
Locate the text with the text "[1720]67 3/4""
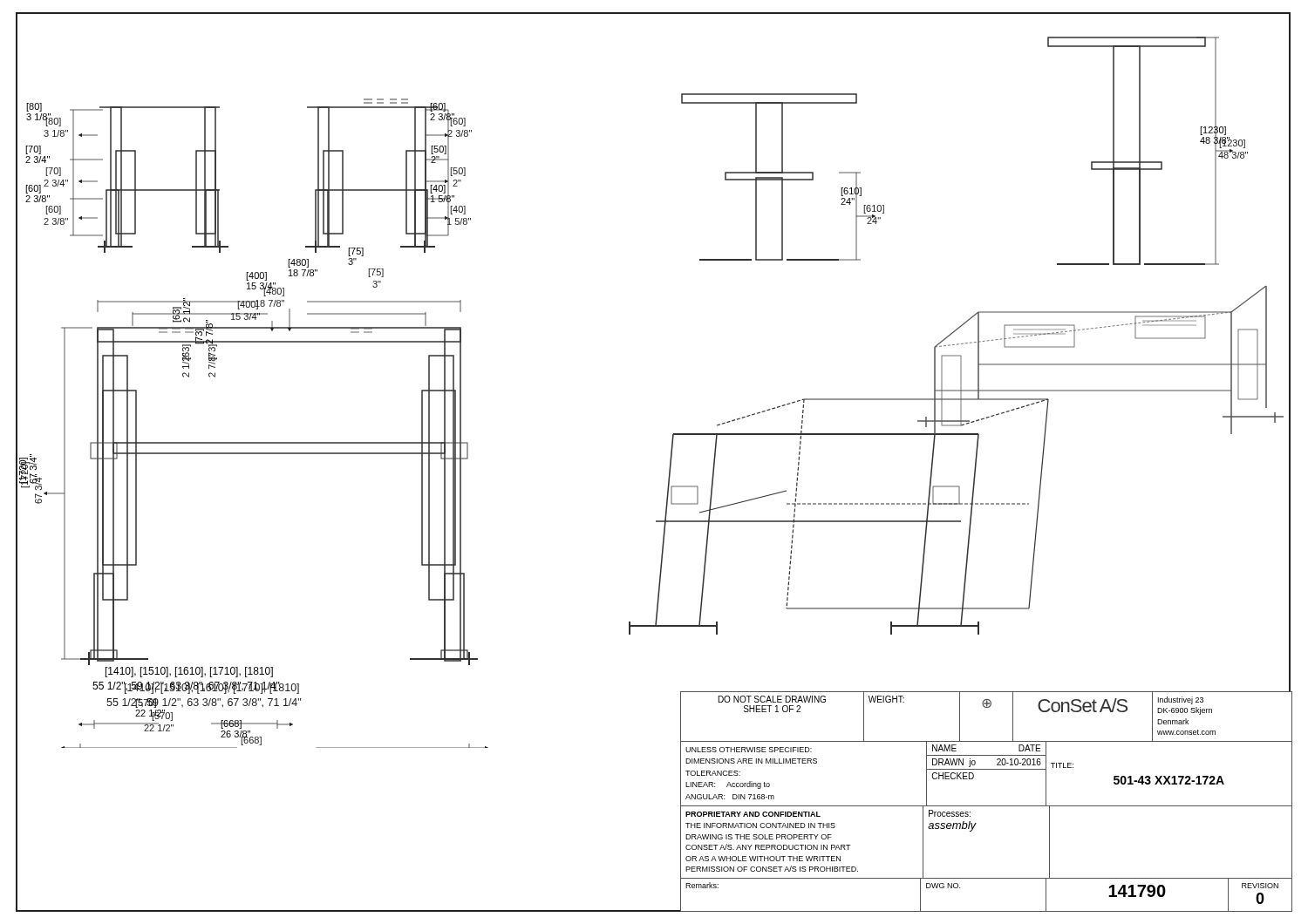click(x=28, y=469)
